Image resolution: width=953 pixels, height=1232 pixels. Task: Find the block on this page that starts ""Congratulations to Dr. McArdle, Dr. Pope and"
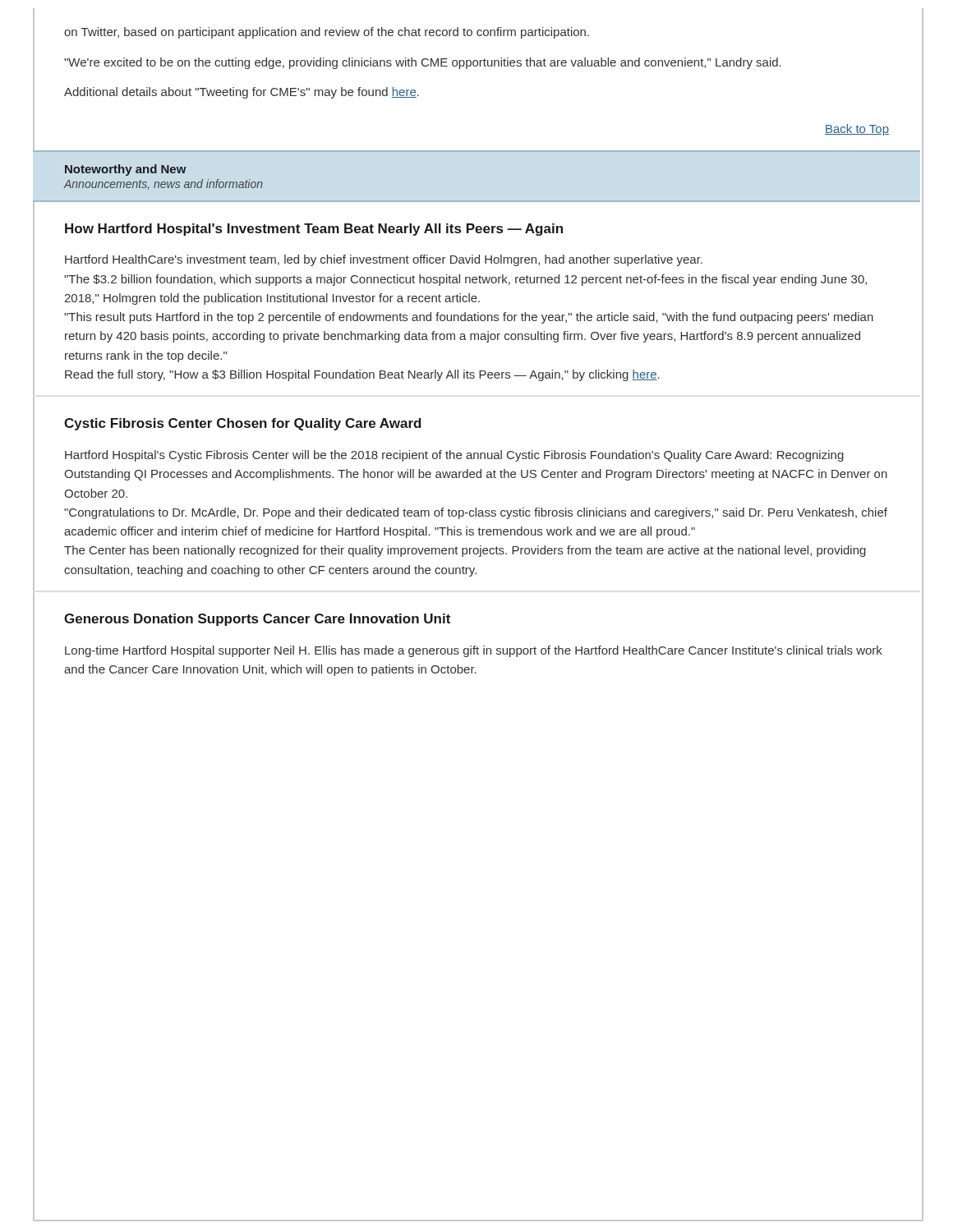476,522
